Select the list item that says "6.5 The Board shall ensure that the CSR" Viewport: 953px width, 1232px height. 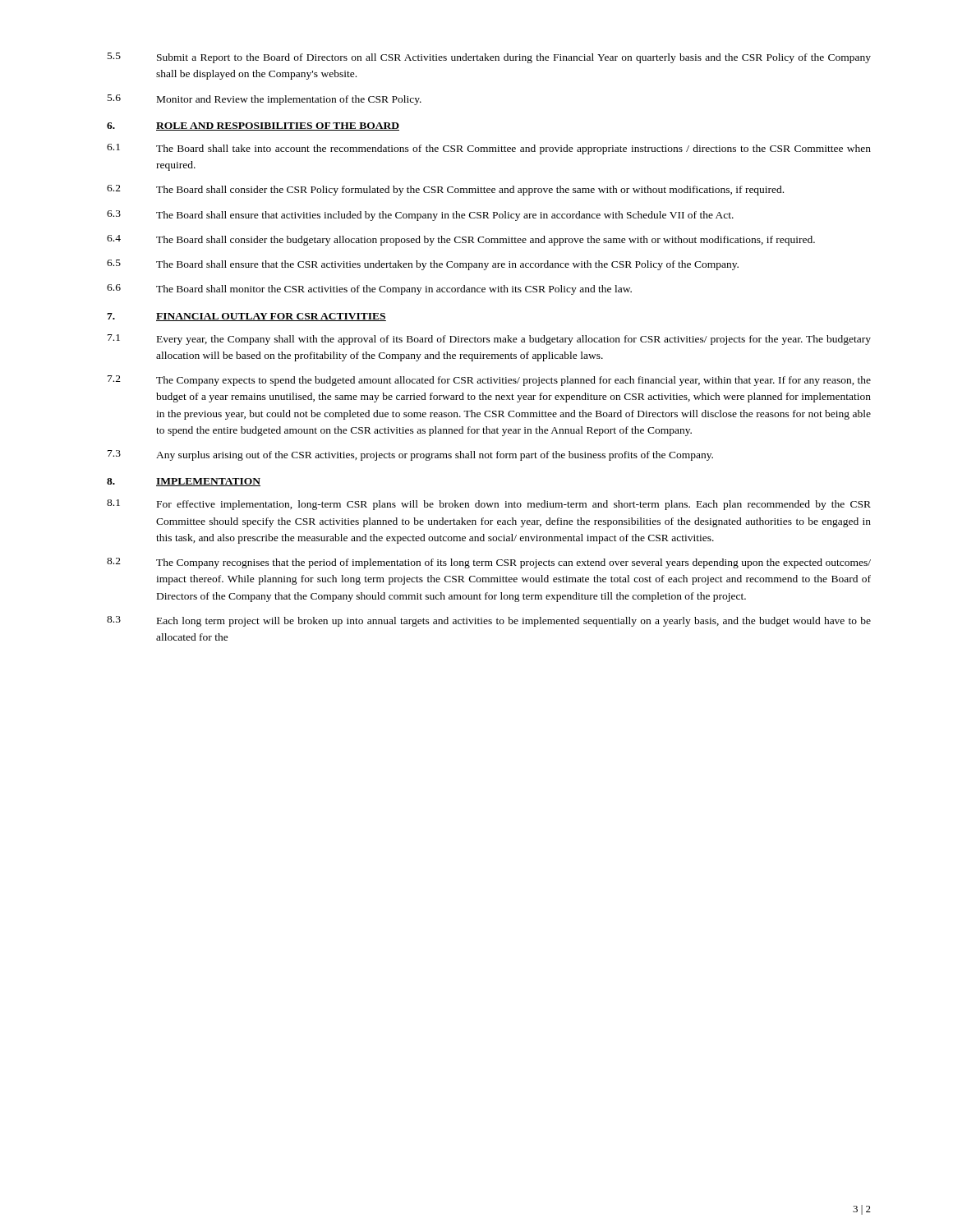[489, 265]
